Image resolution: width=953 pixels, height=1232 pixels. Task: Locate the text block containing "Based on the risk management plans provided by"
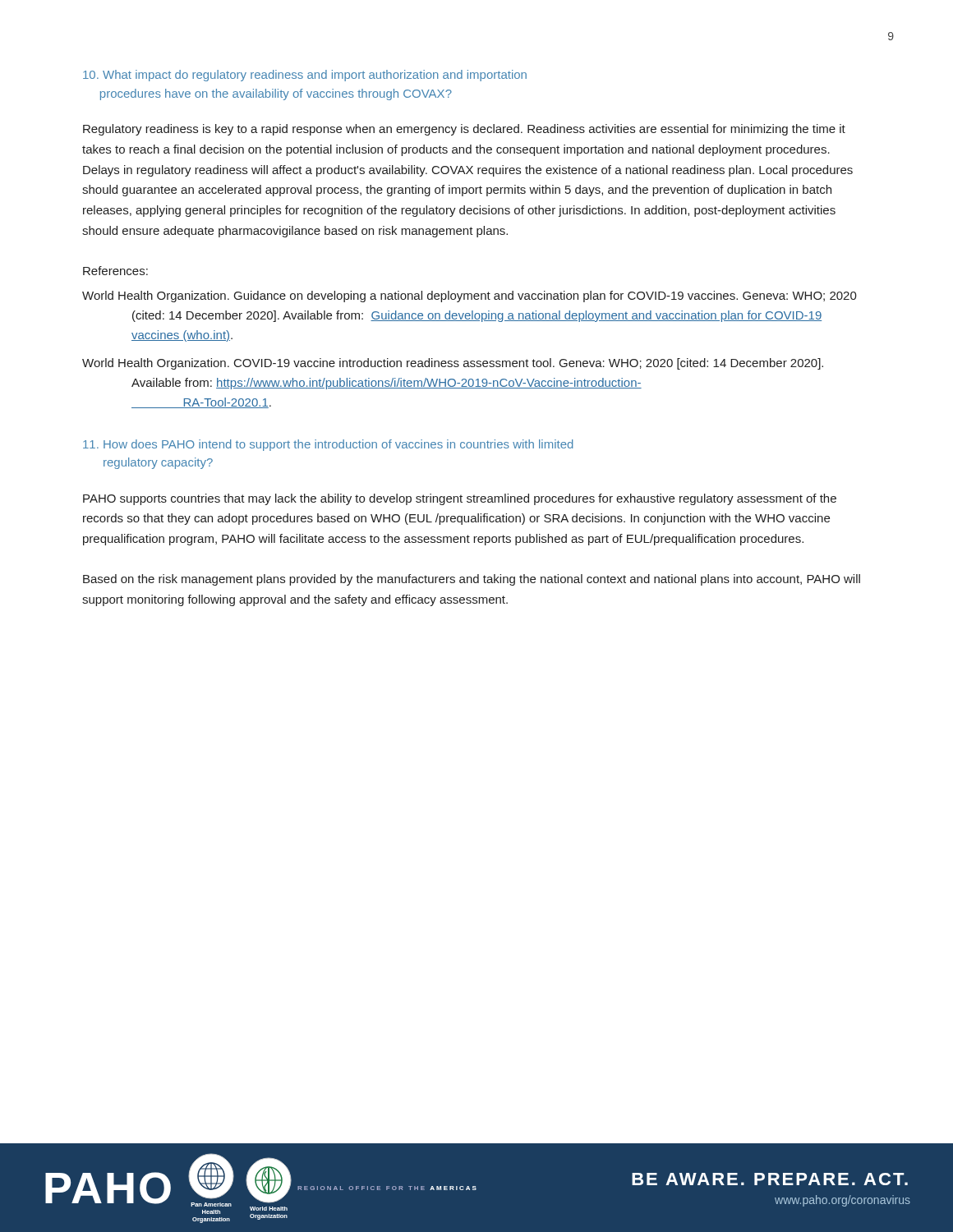[x=471, y=589]
